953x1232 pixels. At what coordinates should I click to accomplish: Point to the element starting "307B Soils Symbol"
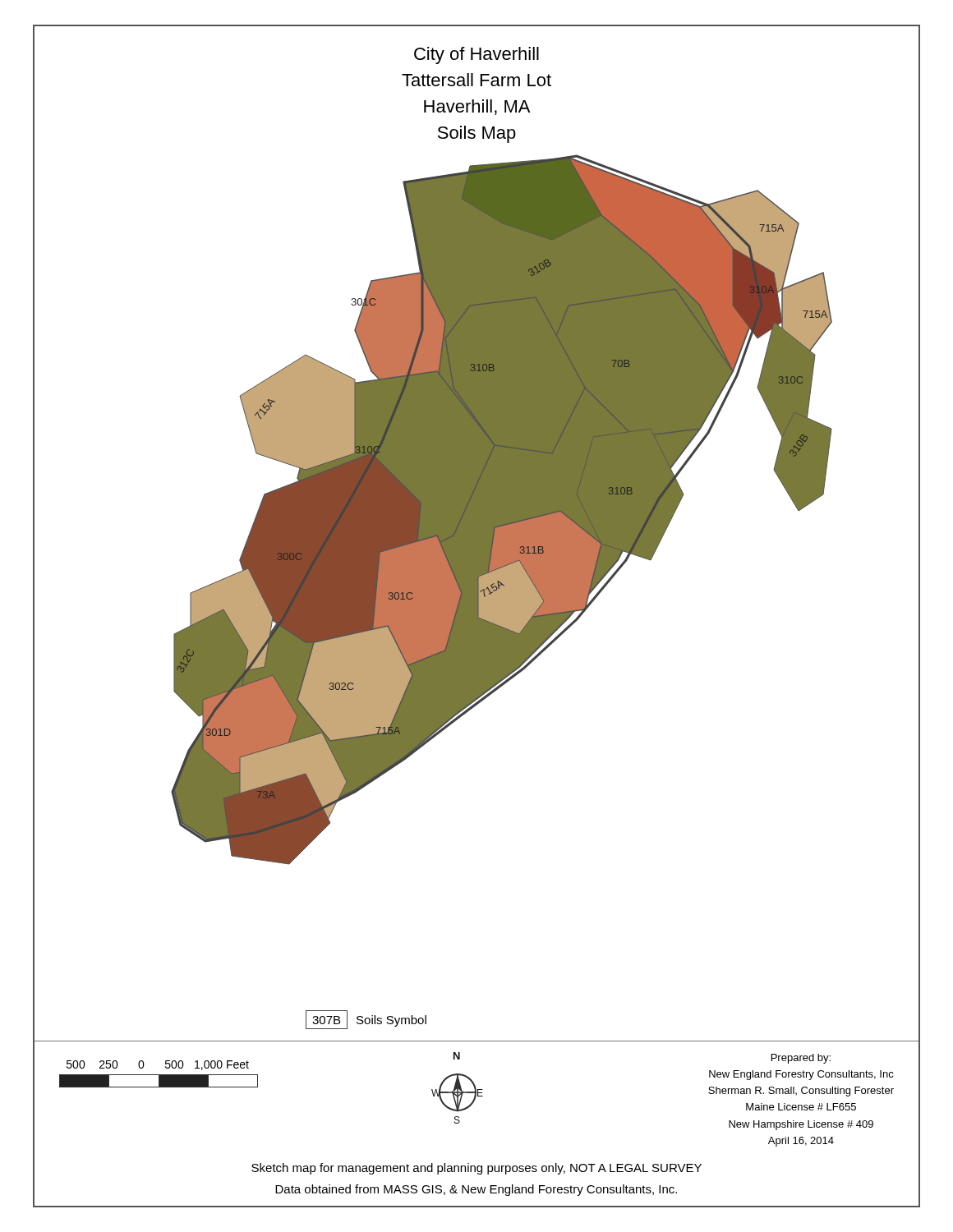click(366, 1020)
